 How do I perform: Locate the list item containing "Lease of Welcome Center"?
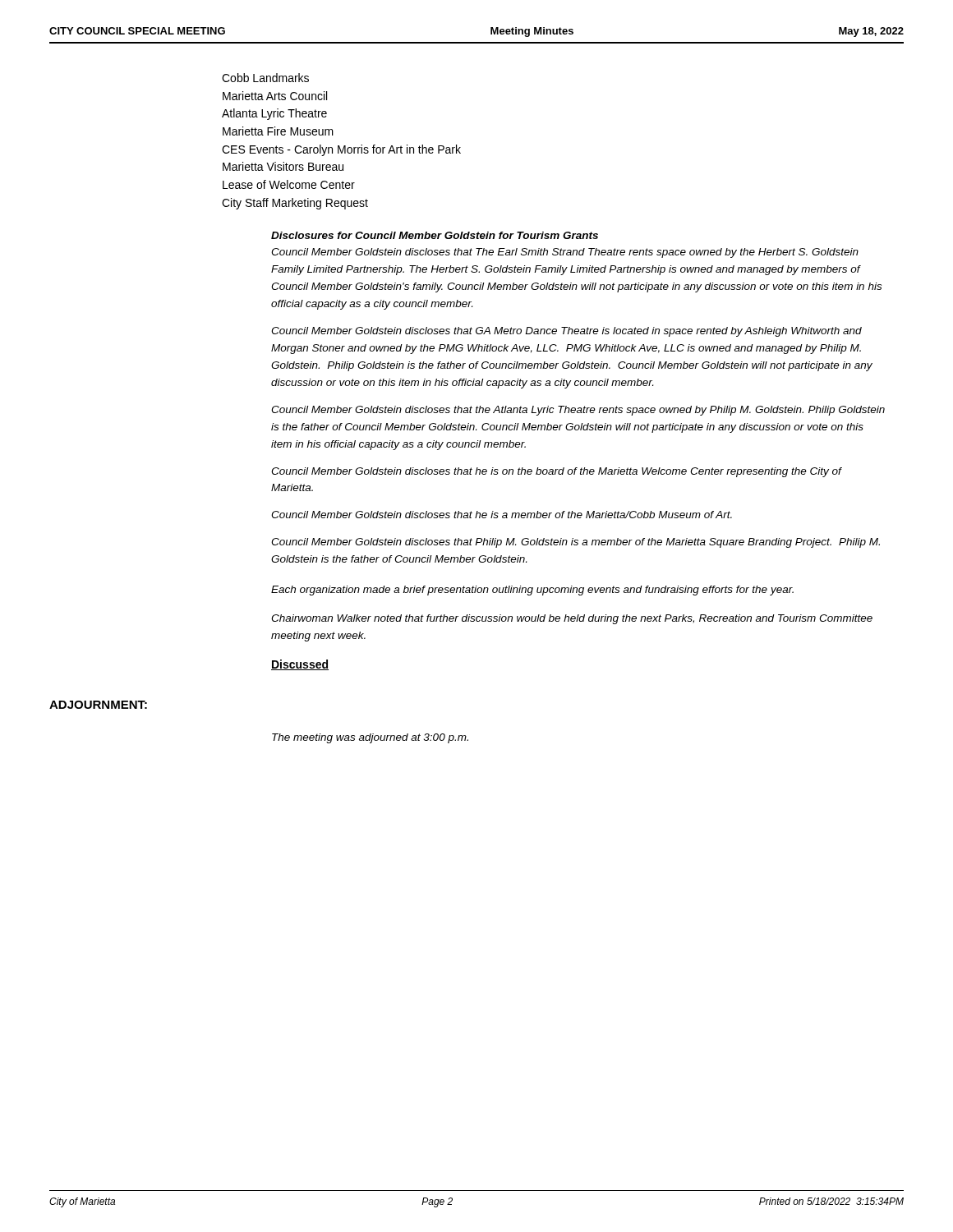[x=288, y=185]
